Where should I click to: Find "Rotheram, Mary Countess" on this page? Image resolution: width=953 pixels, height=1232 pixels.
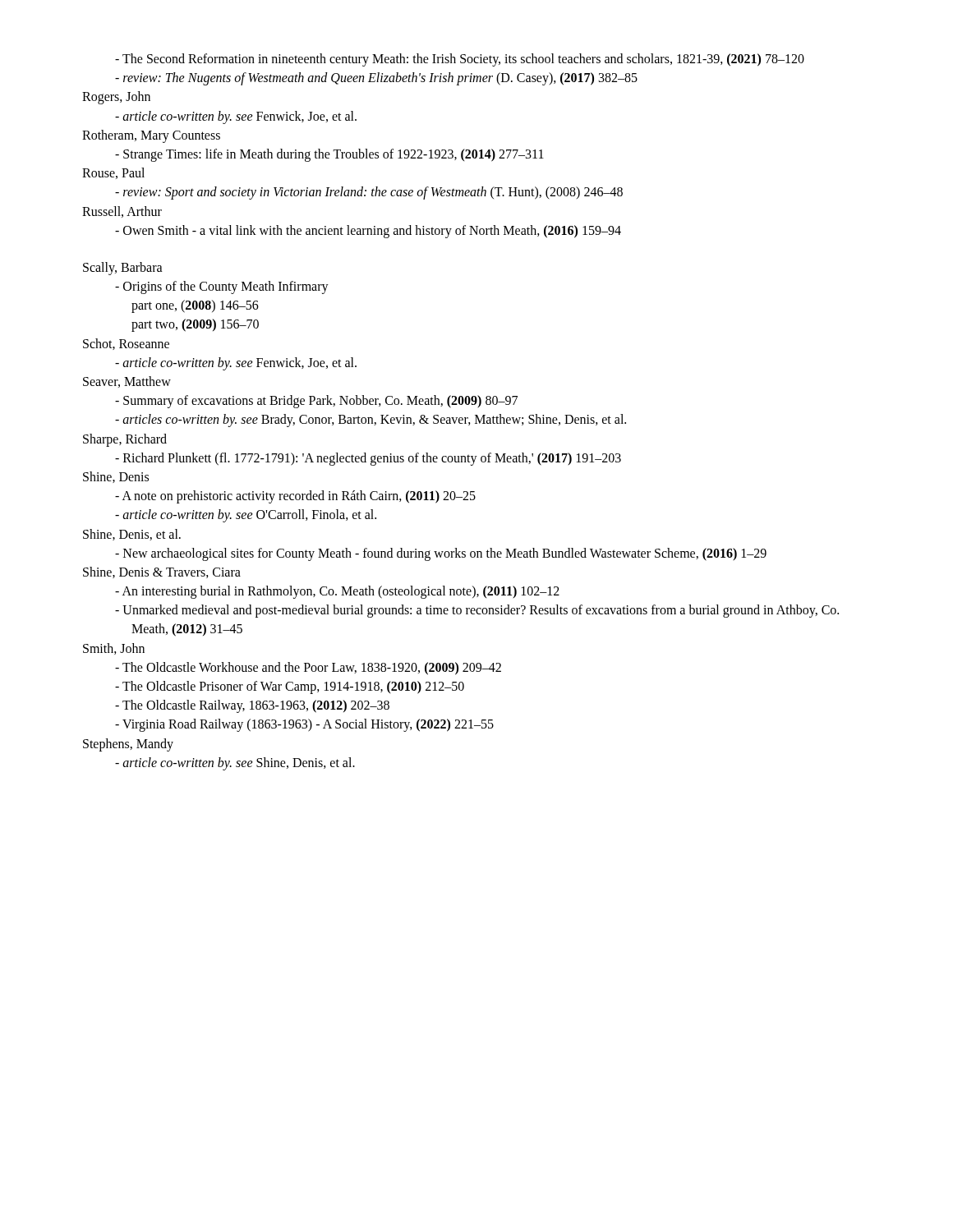(151, 136)
